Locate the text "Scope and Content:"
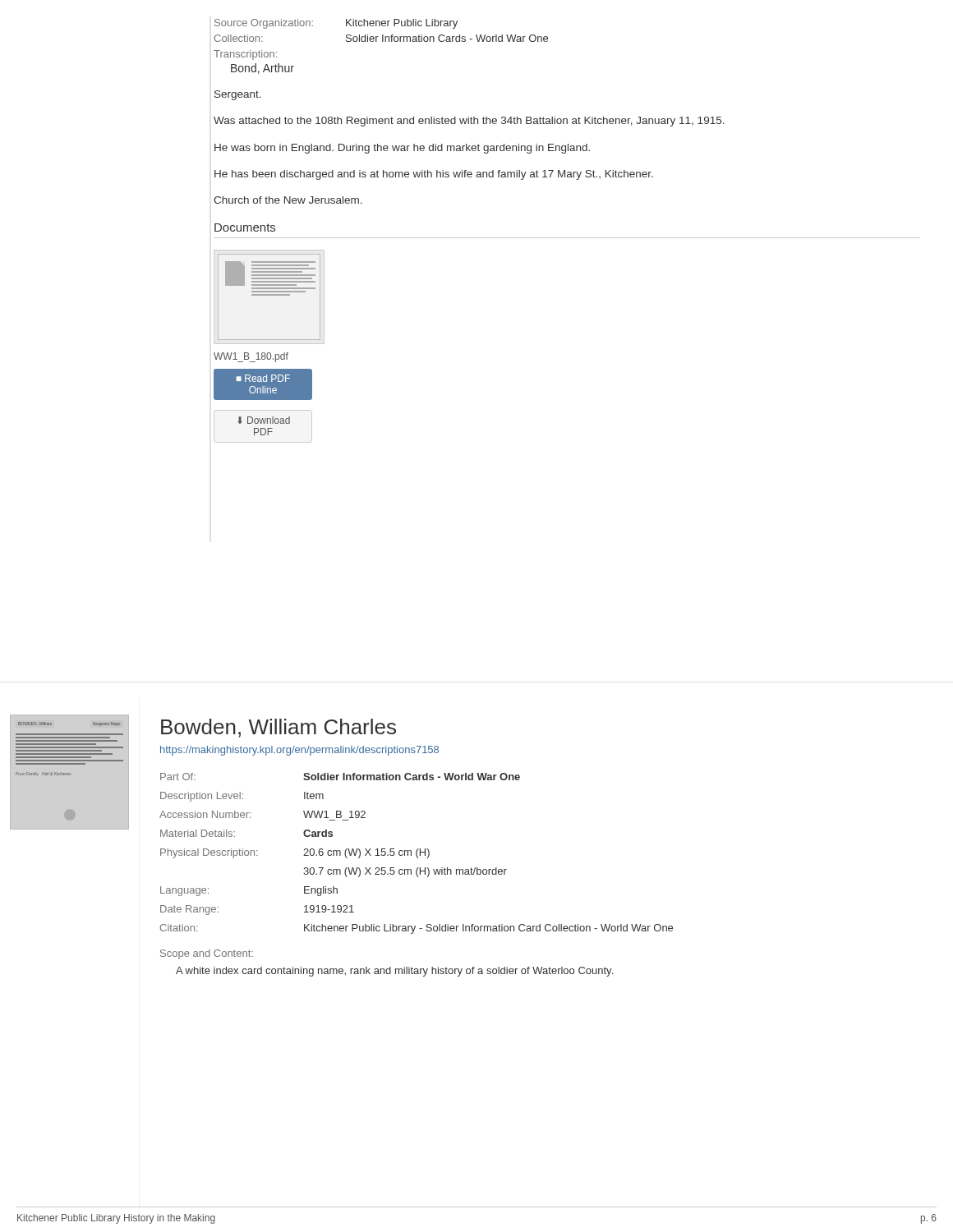Image resolution: width=953 pixels, height=1232 pixels. point(207,953)
